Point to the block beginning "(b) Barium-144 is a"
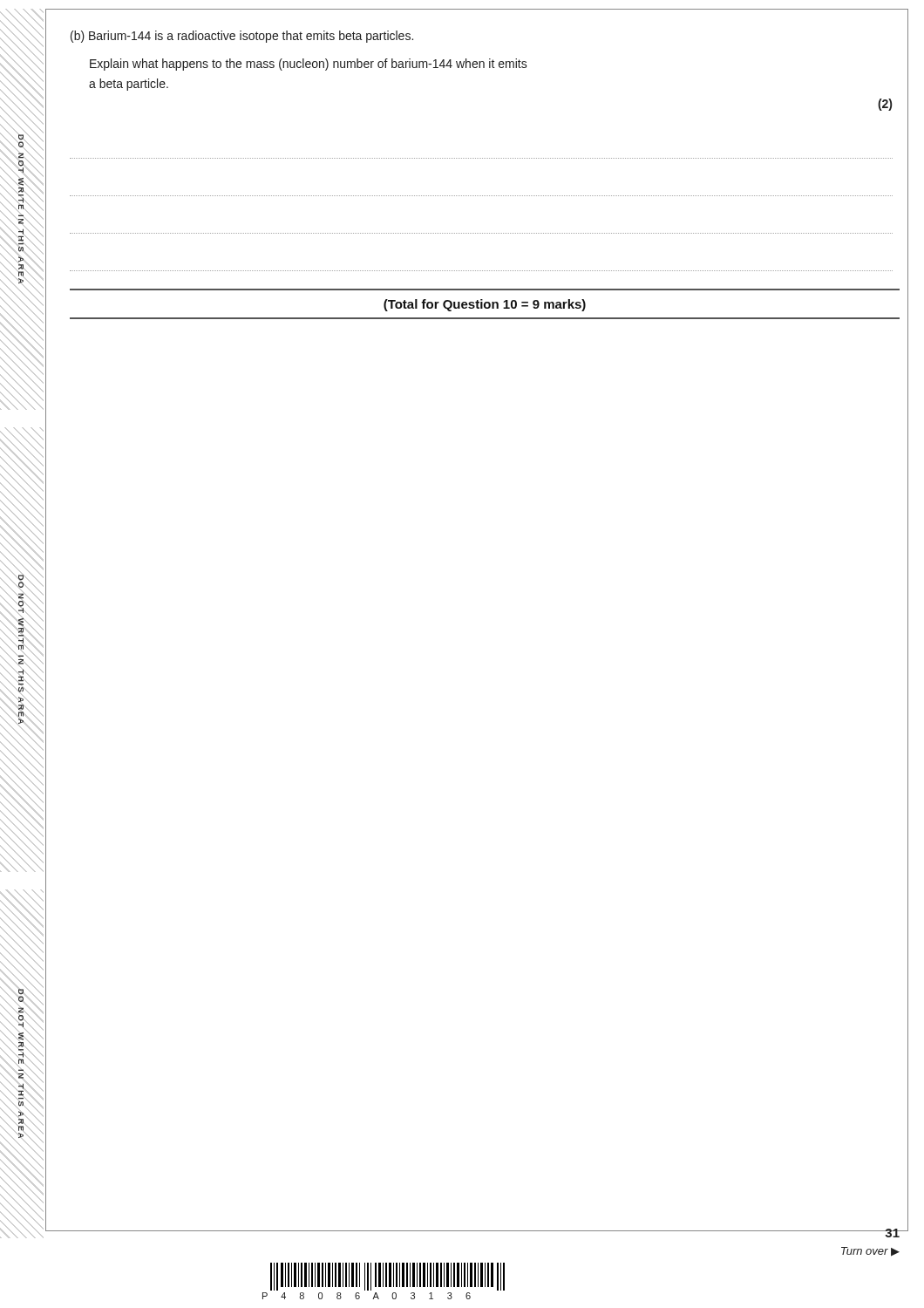Viewport: 924px width, 1308px height. pyautogui.click(x=242, y=36)
